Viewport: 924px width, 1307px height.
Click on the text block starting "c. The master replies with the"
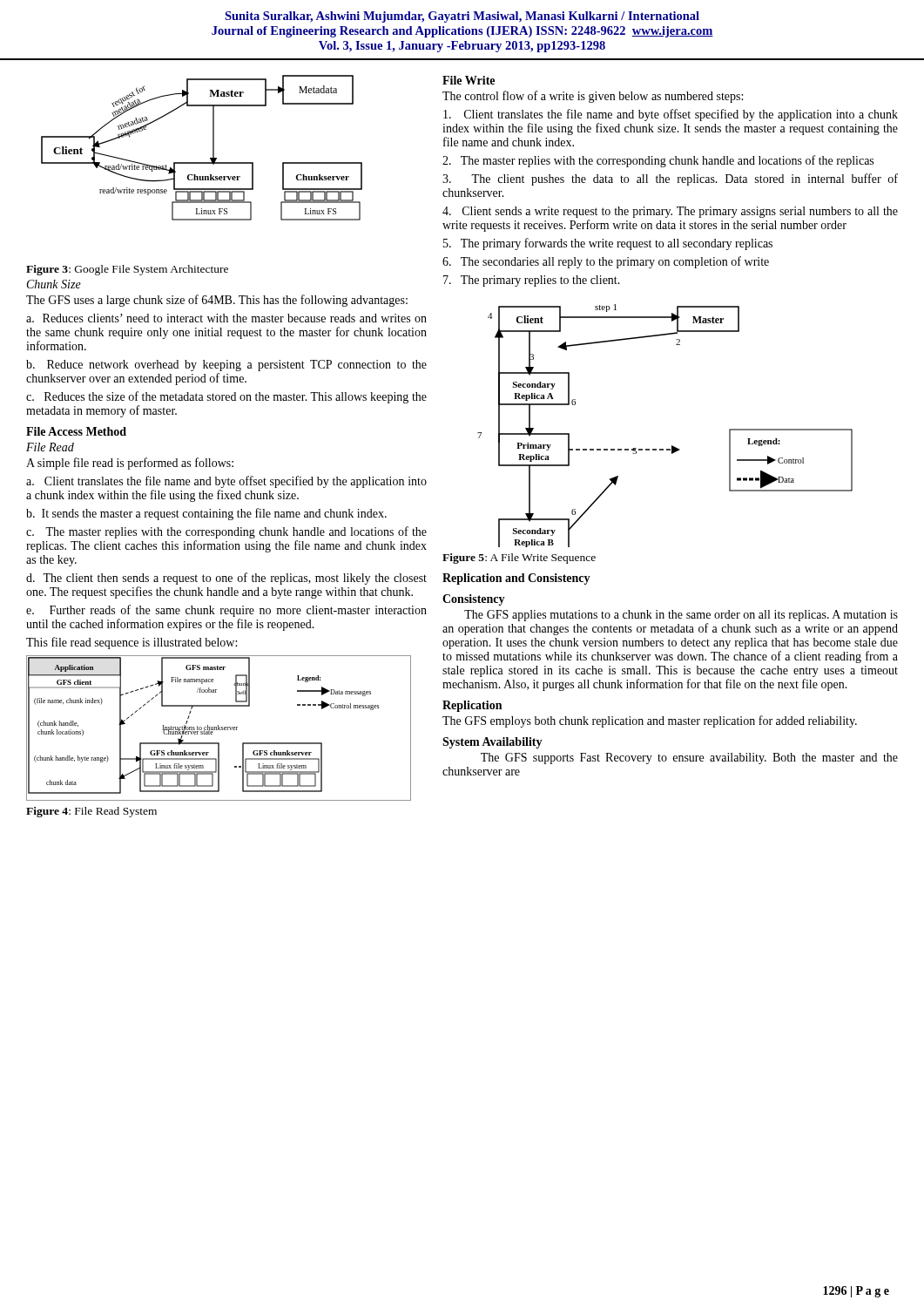(x=226, y=546)
